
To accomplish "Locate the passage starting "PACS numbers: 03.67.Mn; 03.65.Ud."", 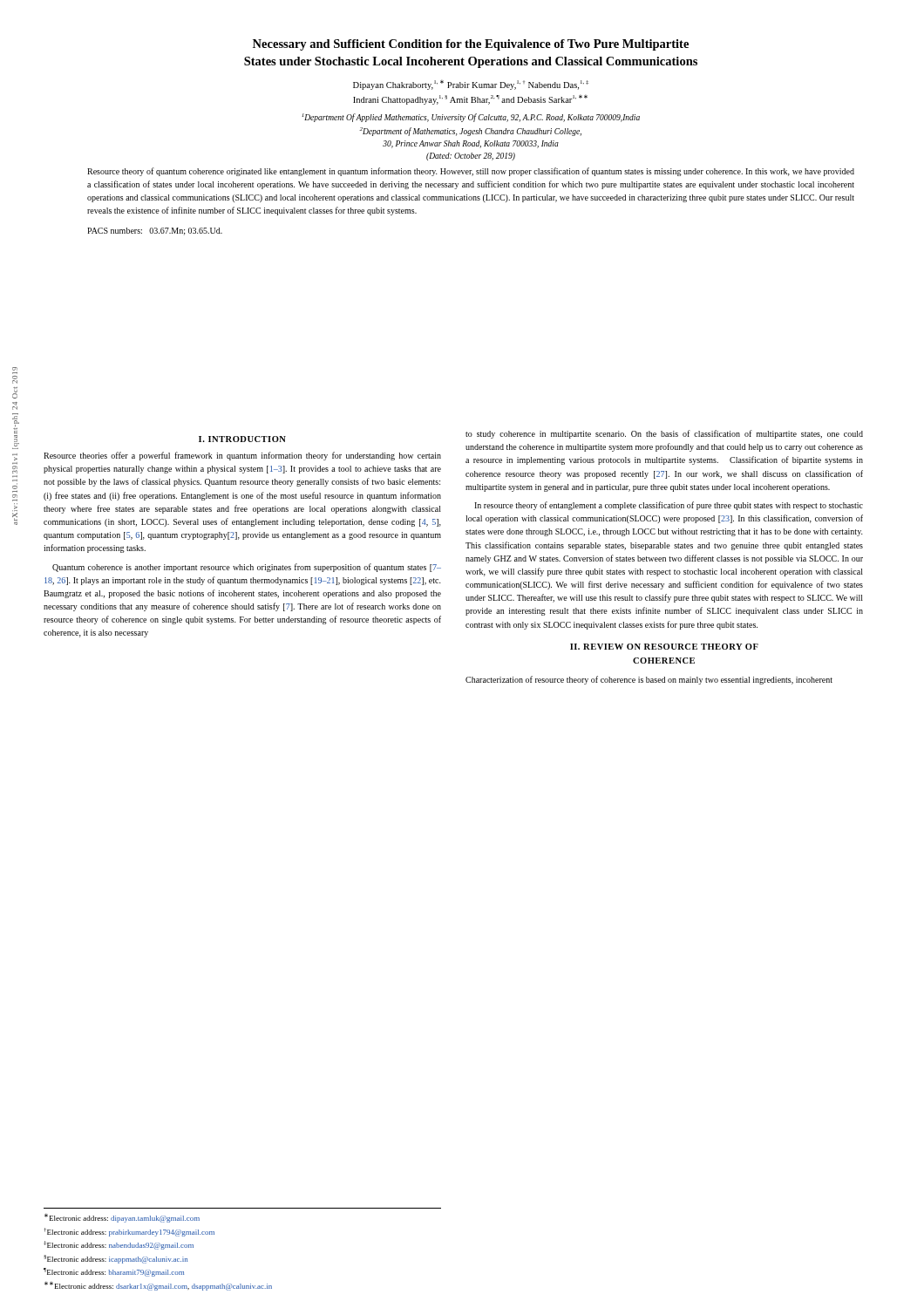I will (x=155, y=230).
